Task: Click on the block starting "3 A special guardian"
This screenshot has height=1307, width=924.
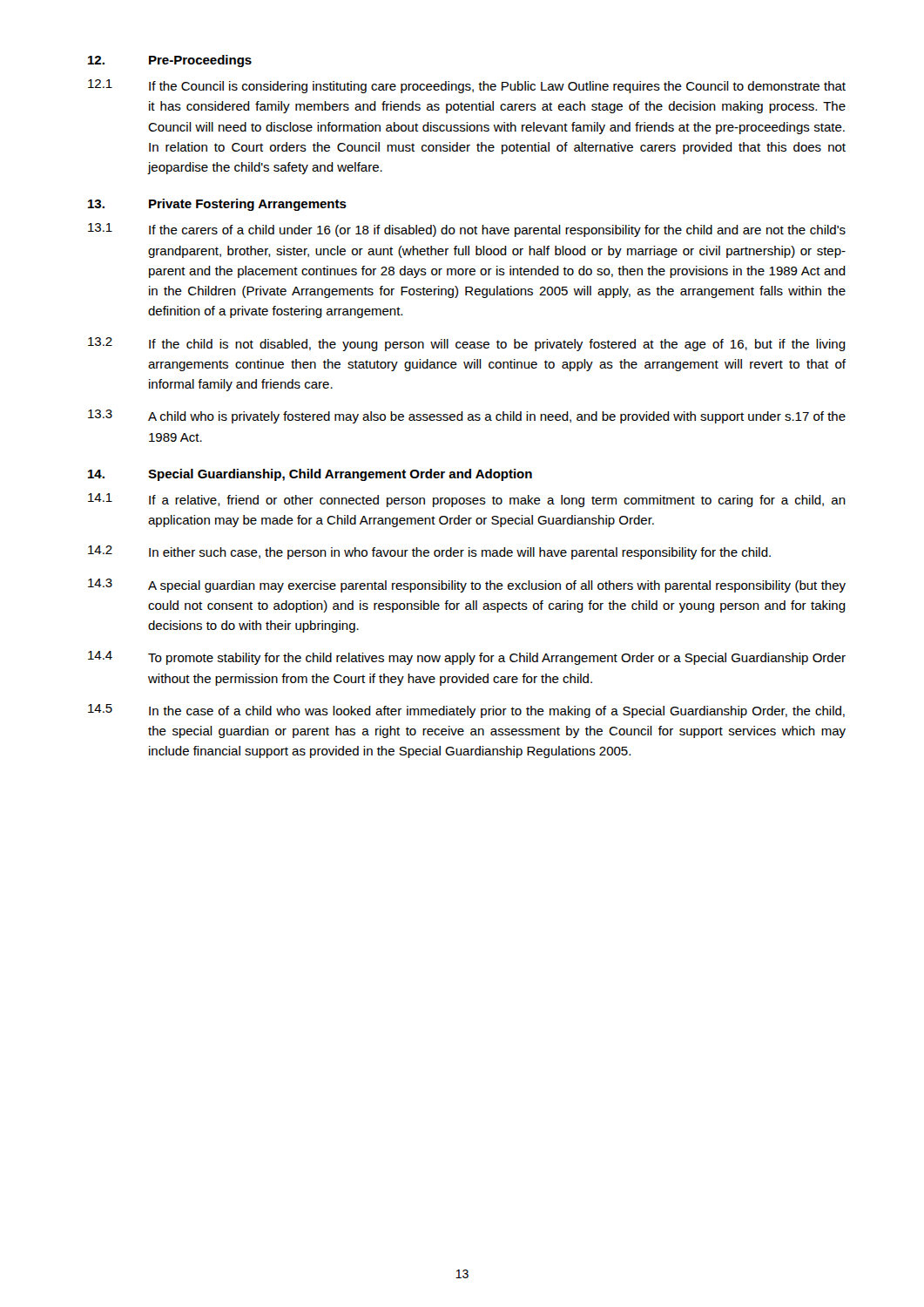Action: (x=466, y=605)
